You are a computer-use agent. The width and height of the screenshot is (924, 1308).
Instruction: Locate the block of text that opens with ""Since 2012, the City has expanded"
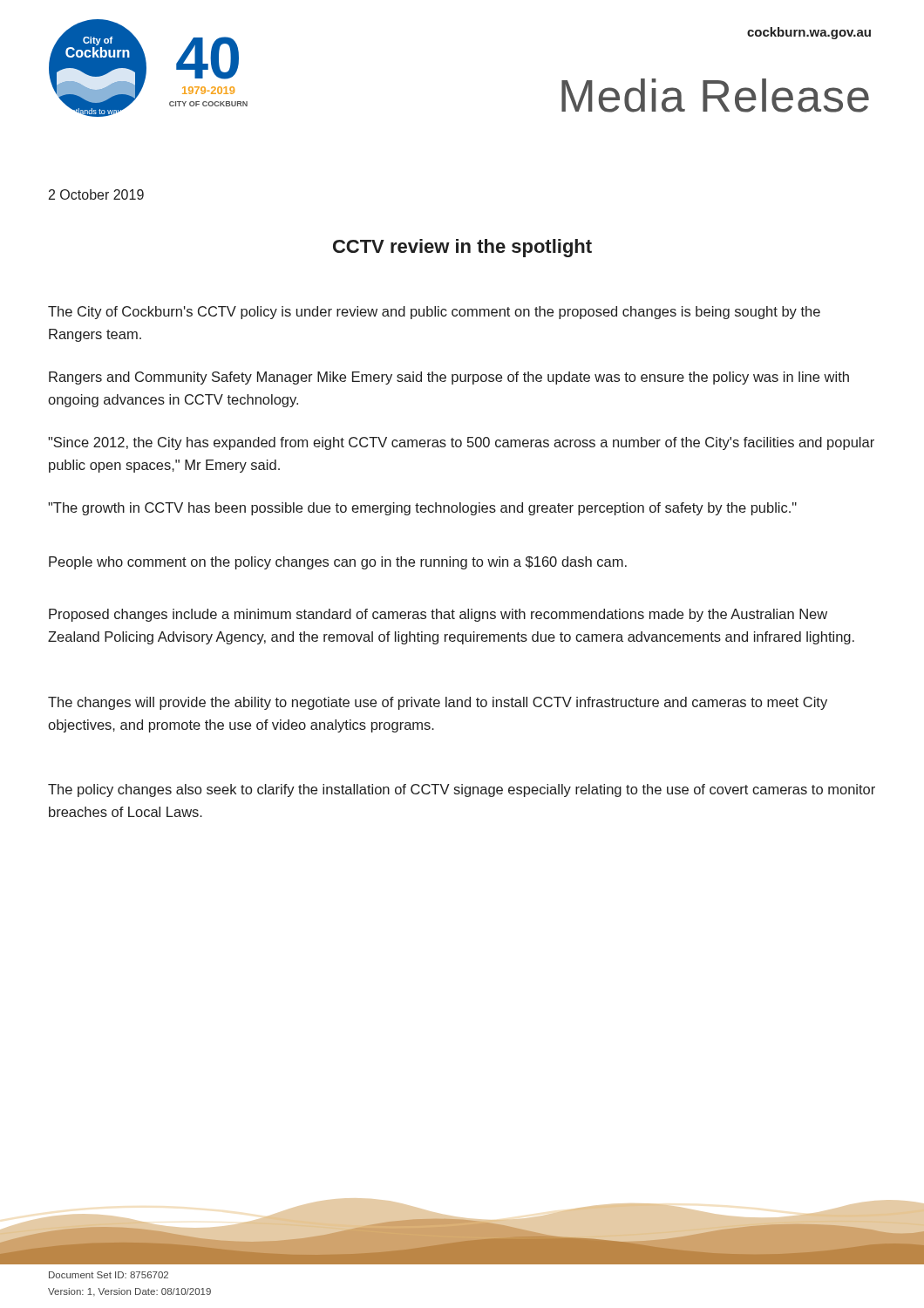click(x=461, y=453)
